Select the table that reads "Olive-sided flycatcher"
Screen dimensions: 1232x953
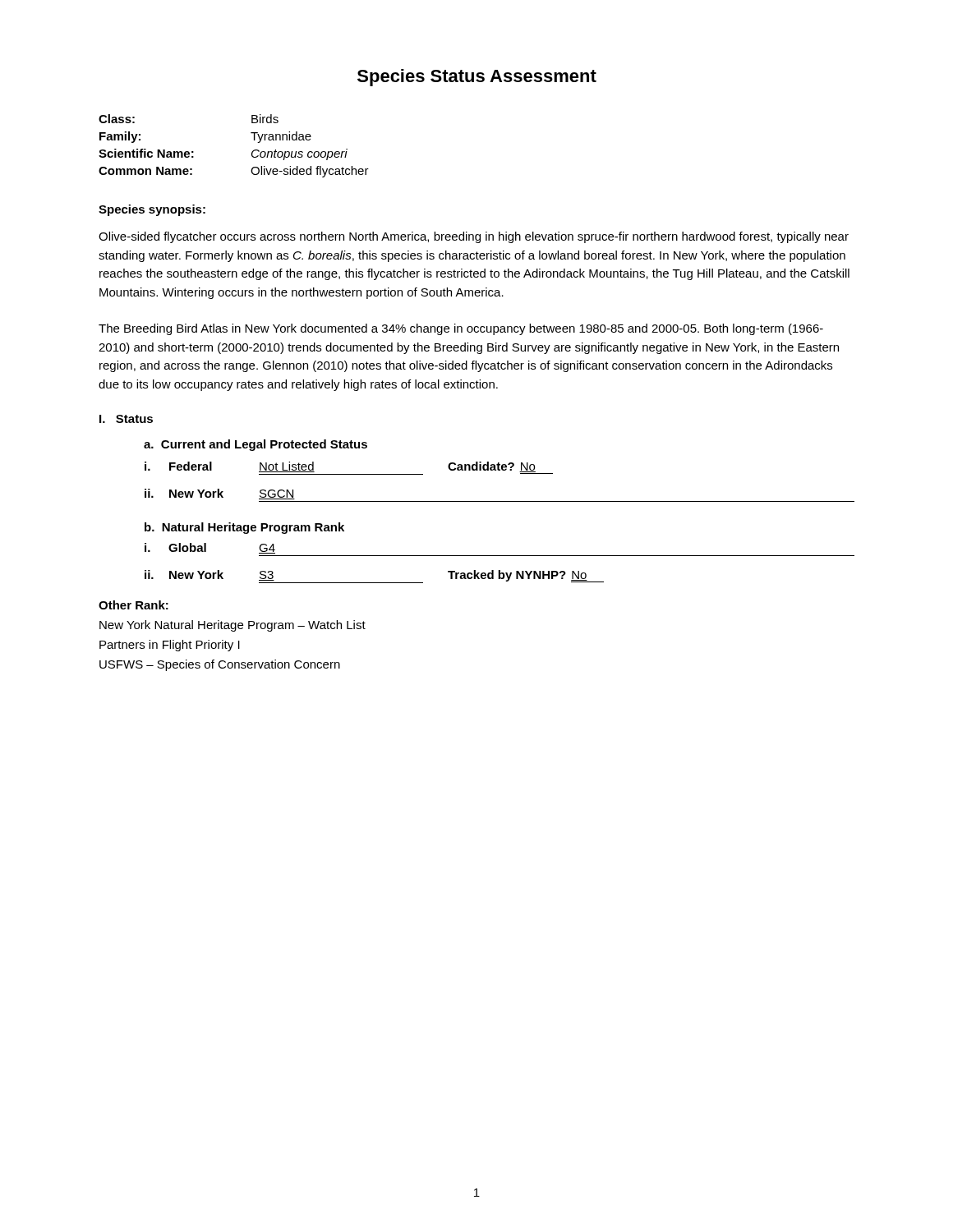tap(476, 145)
